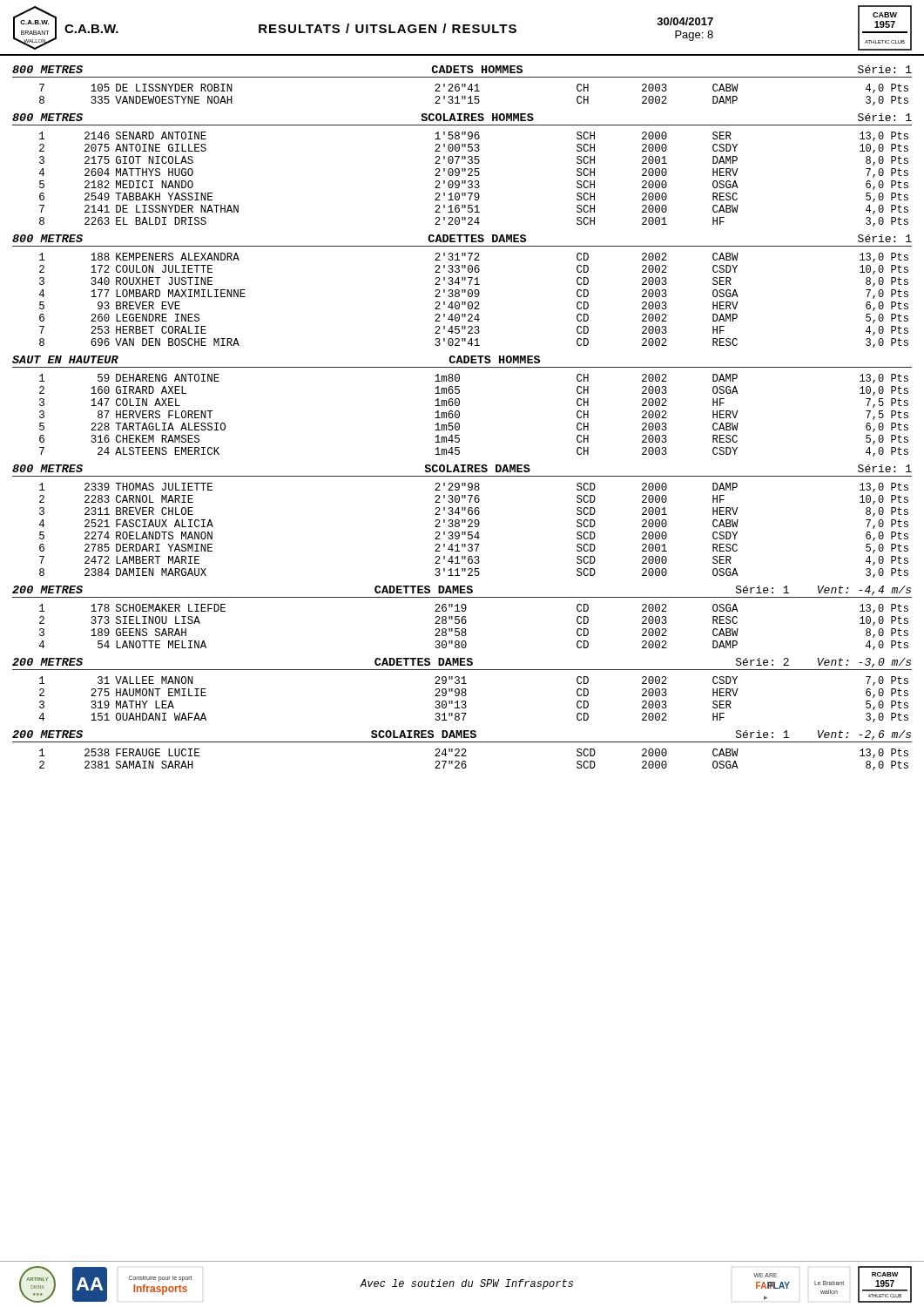Point to "800 METRES SCOLAIRES DAMES Série: 1"
Screen dimensions: 1307x924
462,470
